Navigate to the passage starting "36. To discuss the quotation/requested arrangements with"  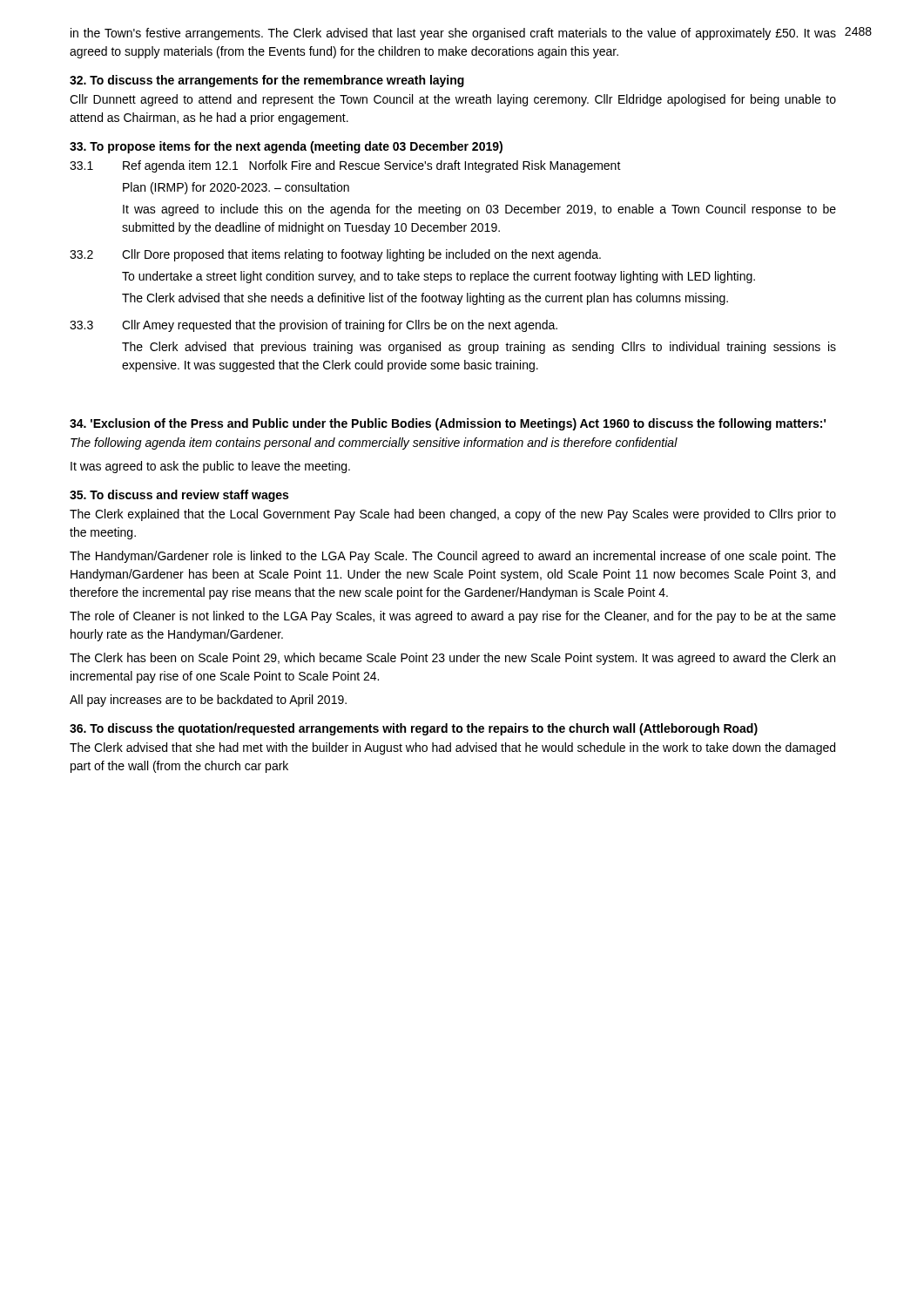coord(414,728)
